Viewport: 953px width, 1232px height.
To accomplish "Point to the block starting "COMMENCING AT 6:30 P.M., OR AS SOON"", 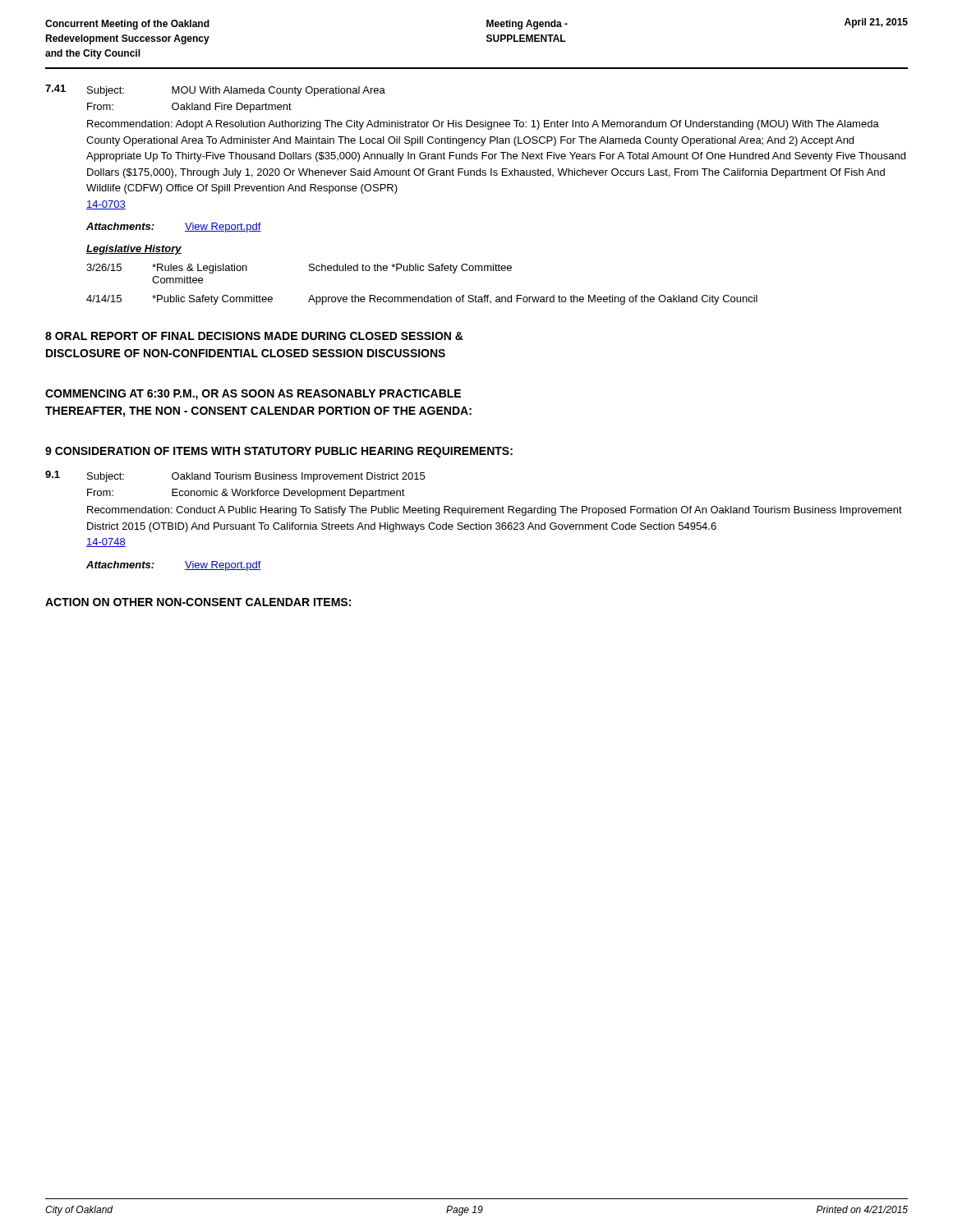I will (x=259, y=402).
